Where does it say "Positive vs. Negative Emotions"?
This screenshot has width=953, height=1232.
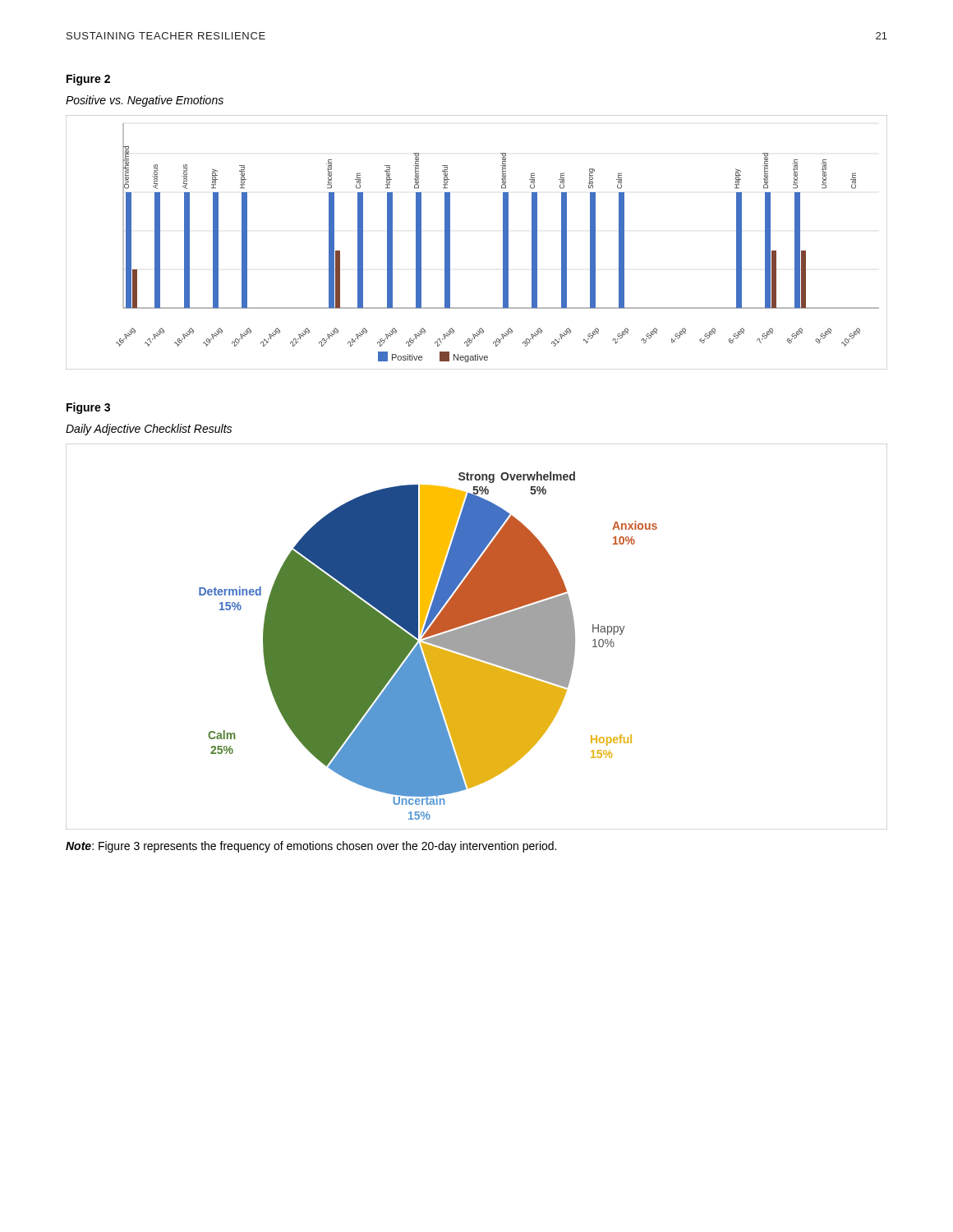coord(145,100)
